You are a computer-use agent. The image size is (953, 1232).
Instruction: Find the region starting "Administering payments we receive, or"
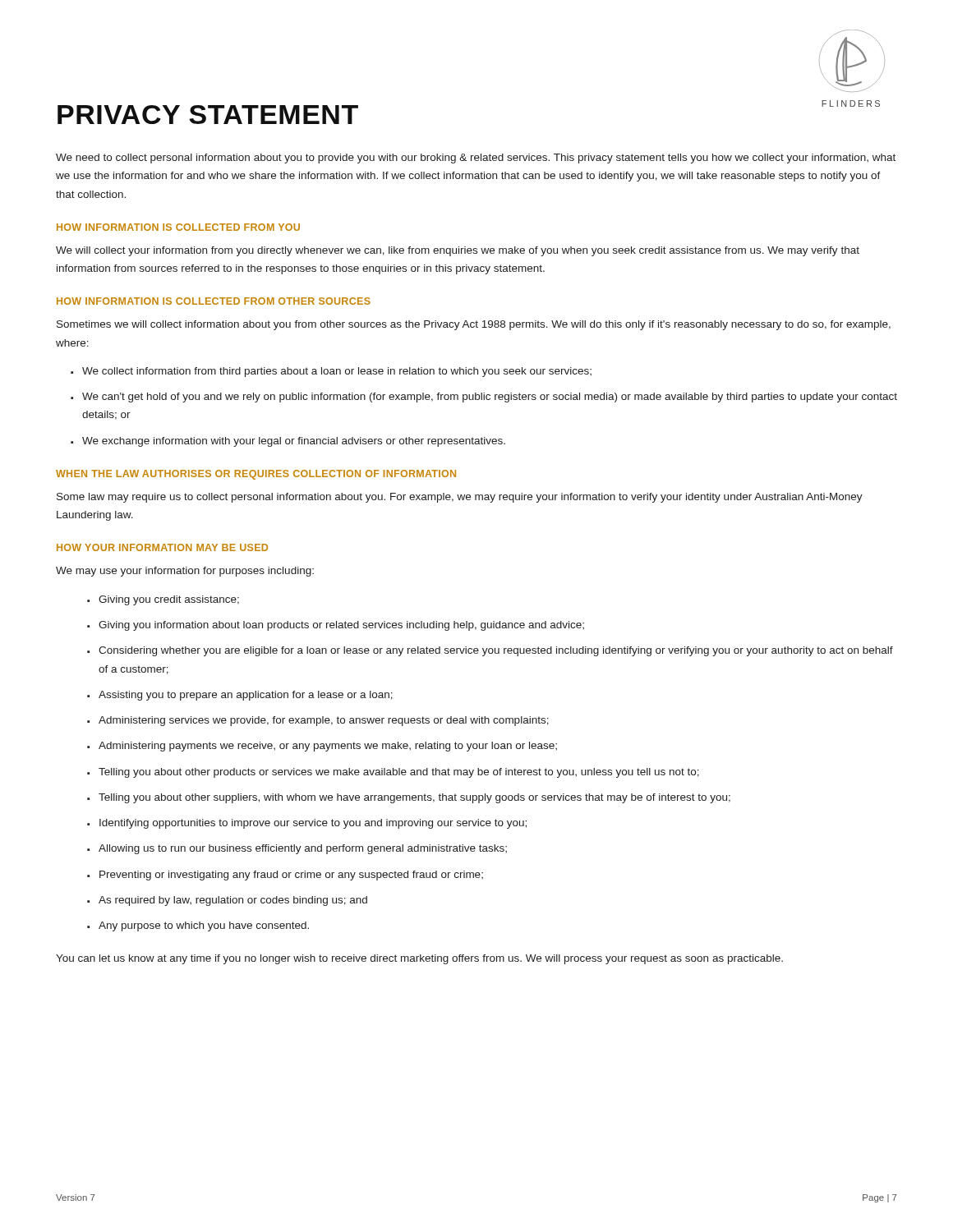(x=328, y=746)
